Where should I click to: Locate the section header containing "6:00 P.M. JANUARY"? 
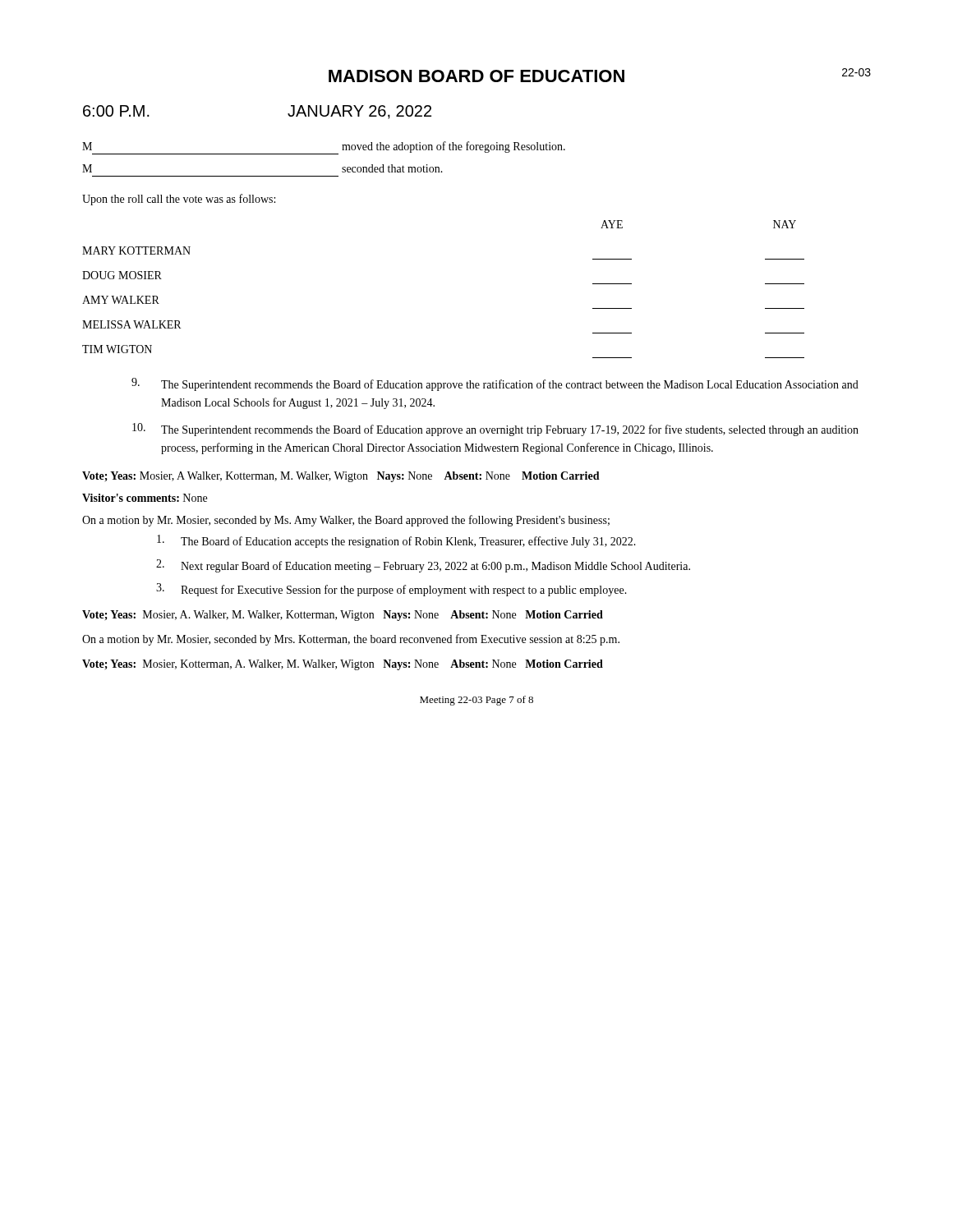tap(107, 112)
